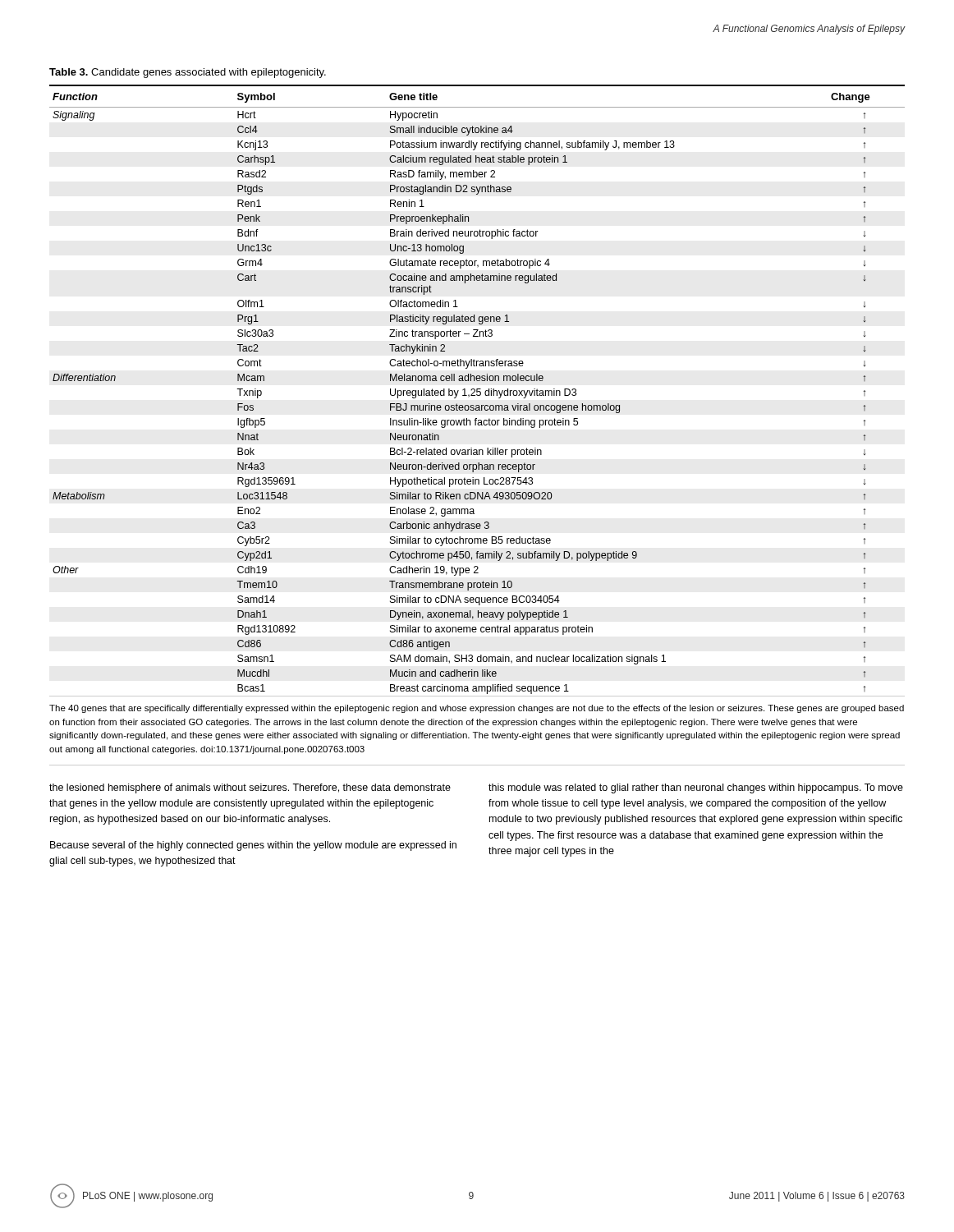The image size is (954, 1232).
Task: Where is the passage that starts "The 40 genes that are specifically differentially"?
Action: coord(477,729)
